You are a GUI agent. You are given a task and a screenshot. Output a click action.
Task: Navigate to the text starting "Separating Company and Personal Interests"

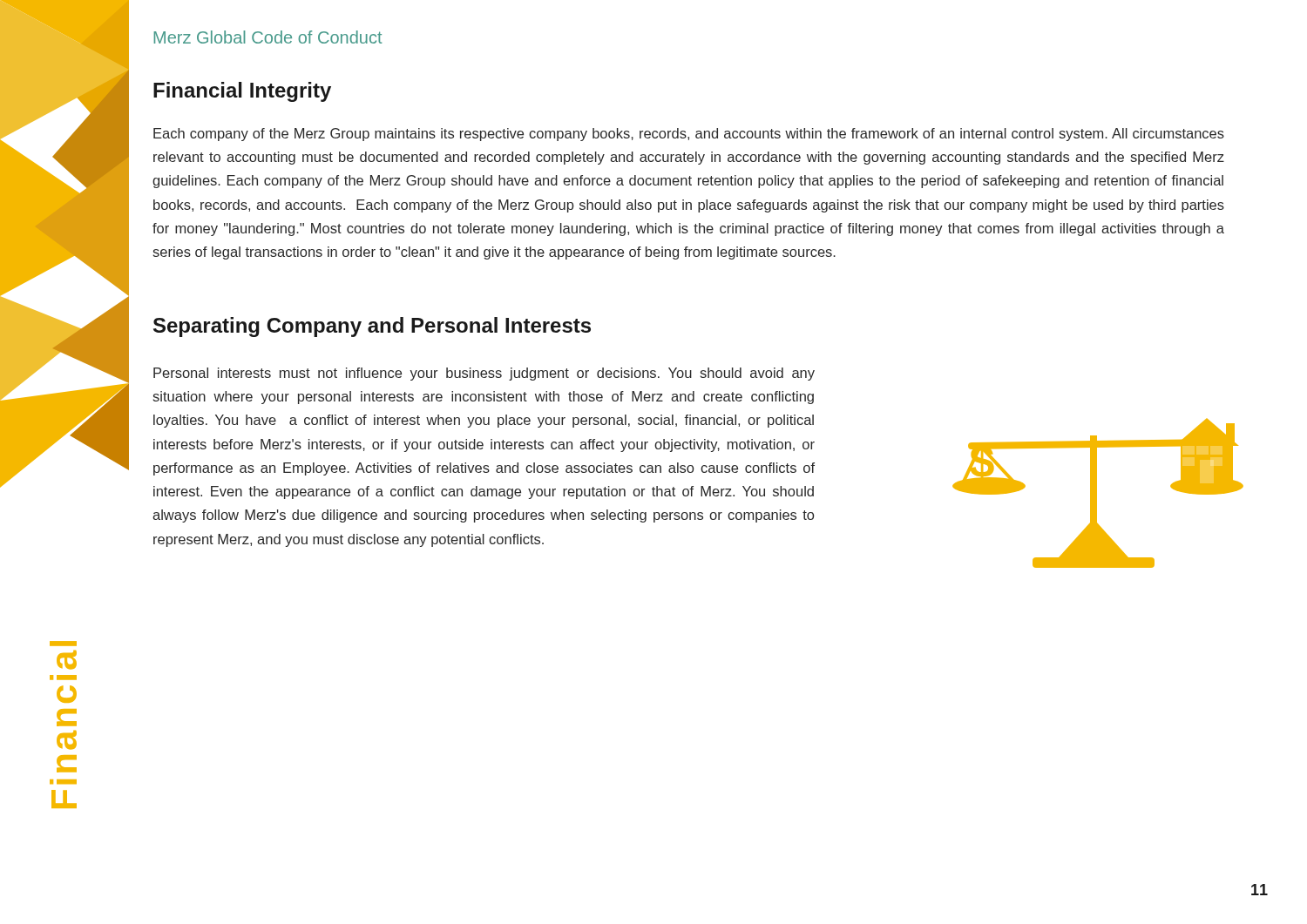click(372, 325)
